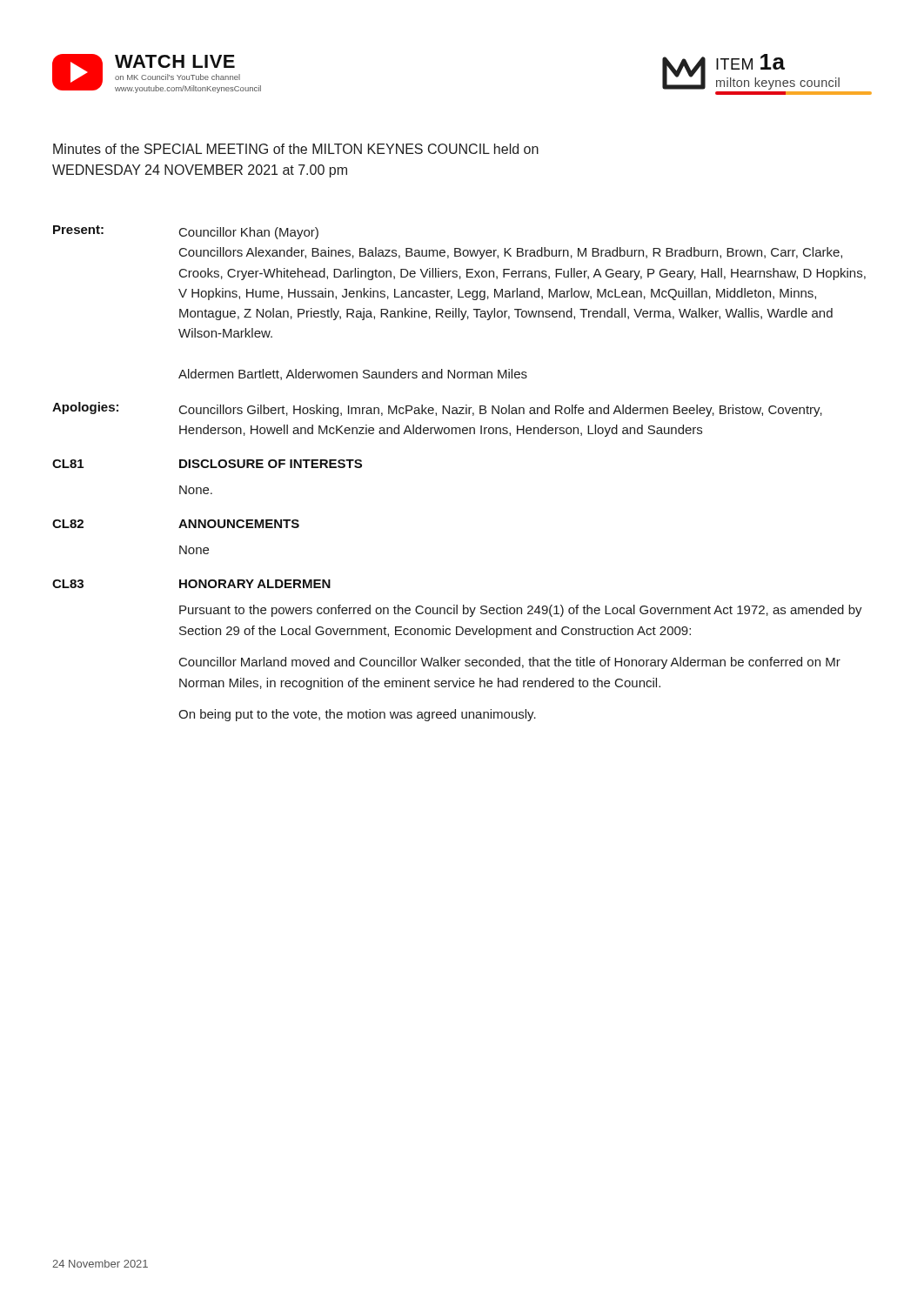Screen dimensions: 1305x924
Task: Select the region starting "Present: Councillor Khan"
Action: (462, 303)
